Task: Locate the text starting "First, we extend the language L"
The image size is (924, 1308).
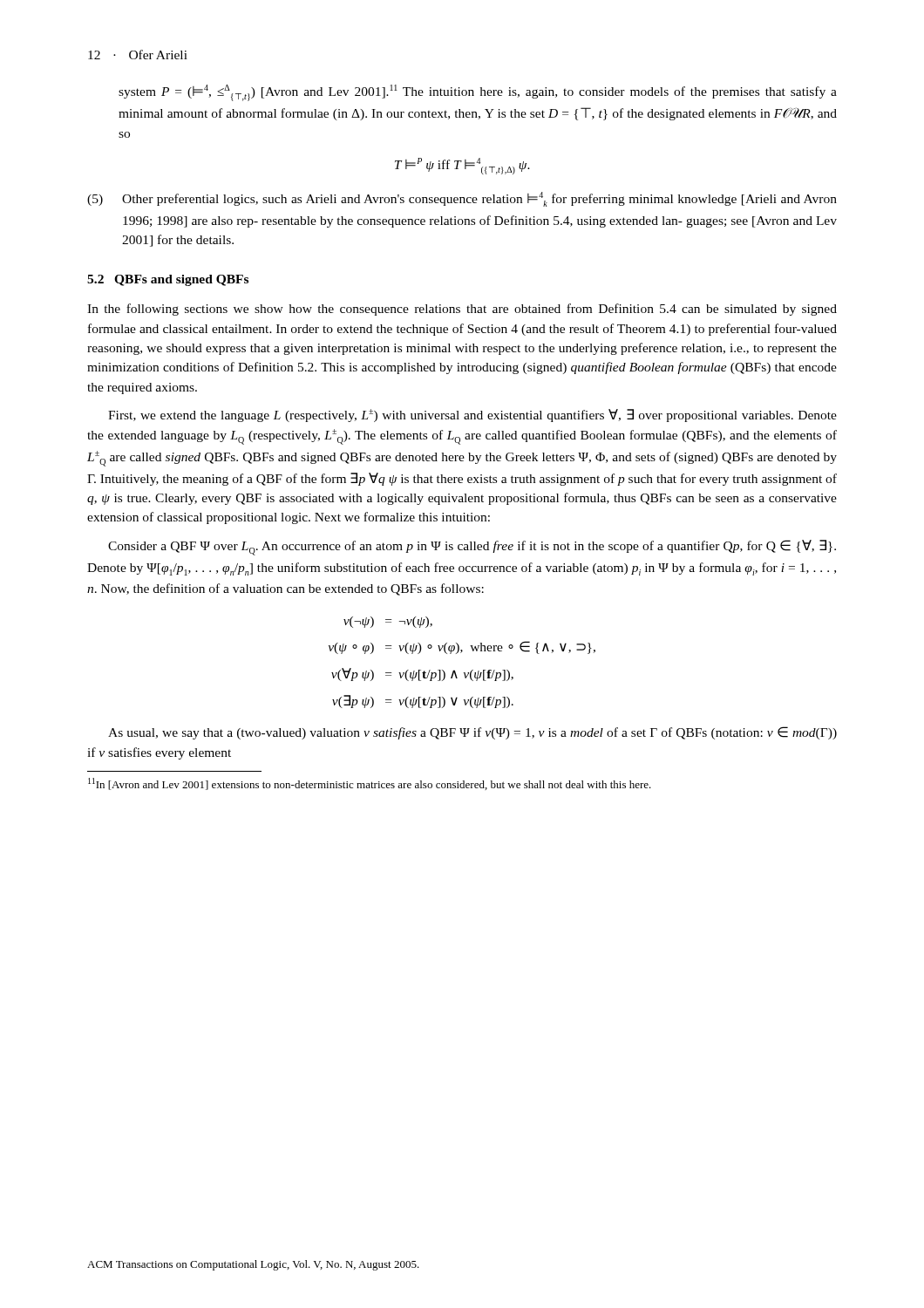Action: point(462,467)
